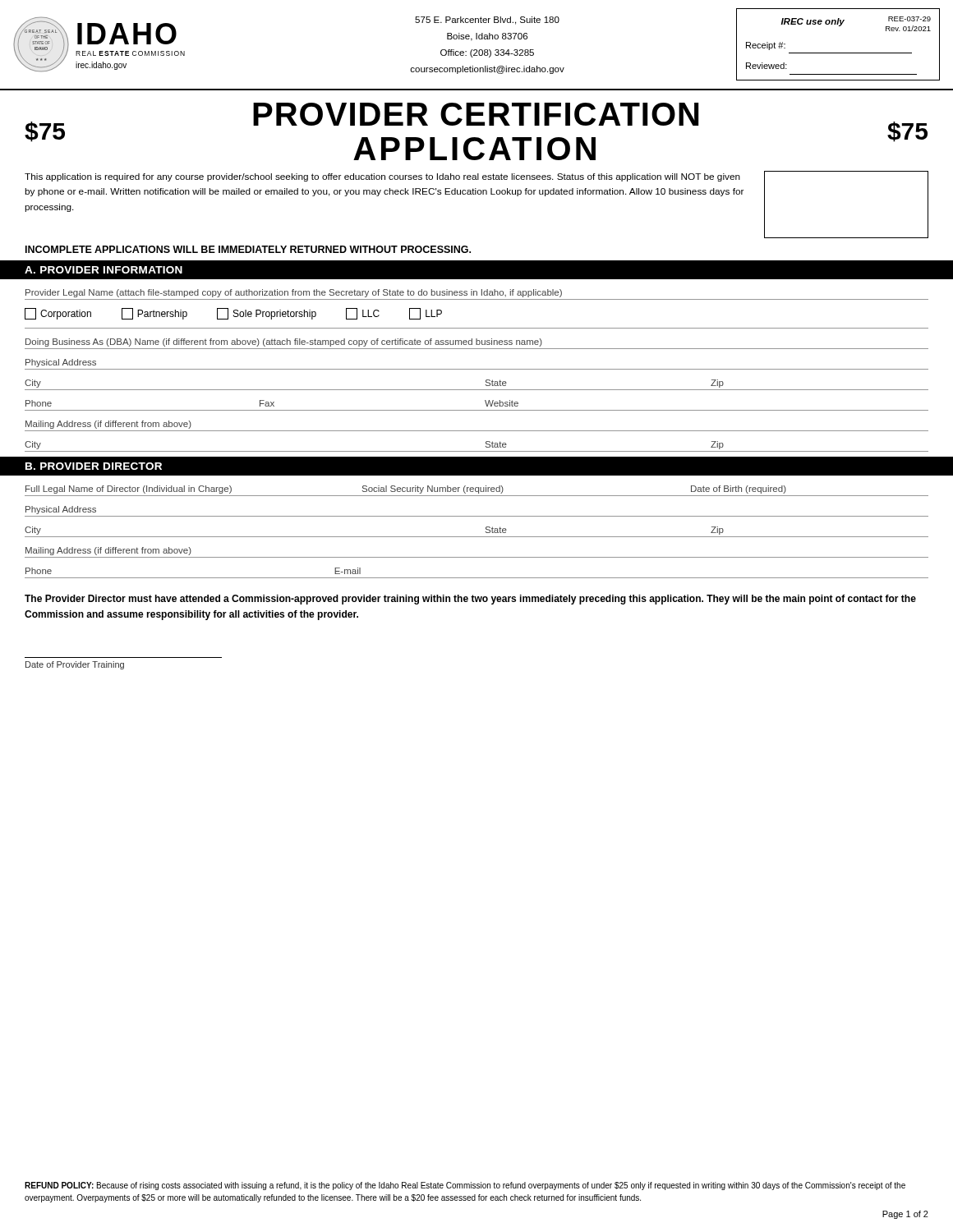The image size is (953, 1232).
Task: Point to the block starting "Full Legal Name of"
Action: point(128,489)
